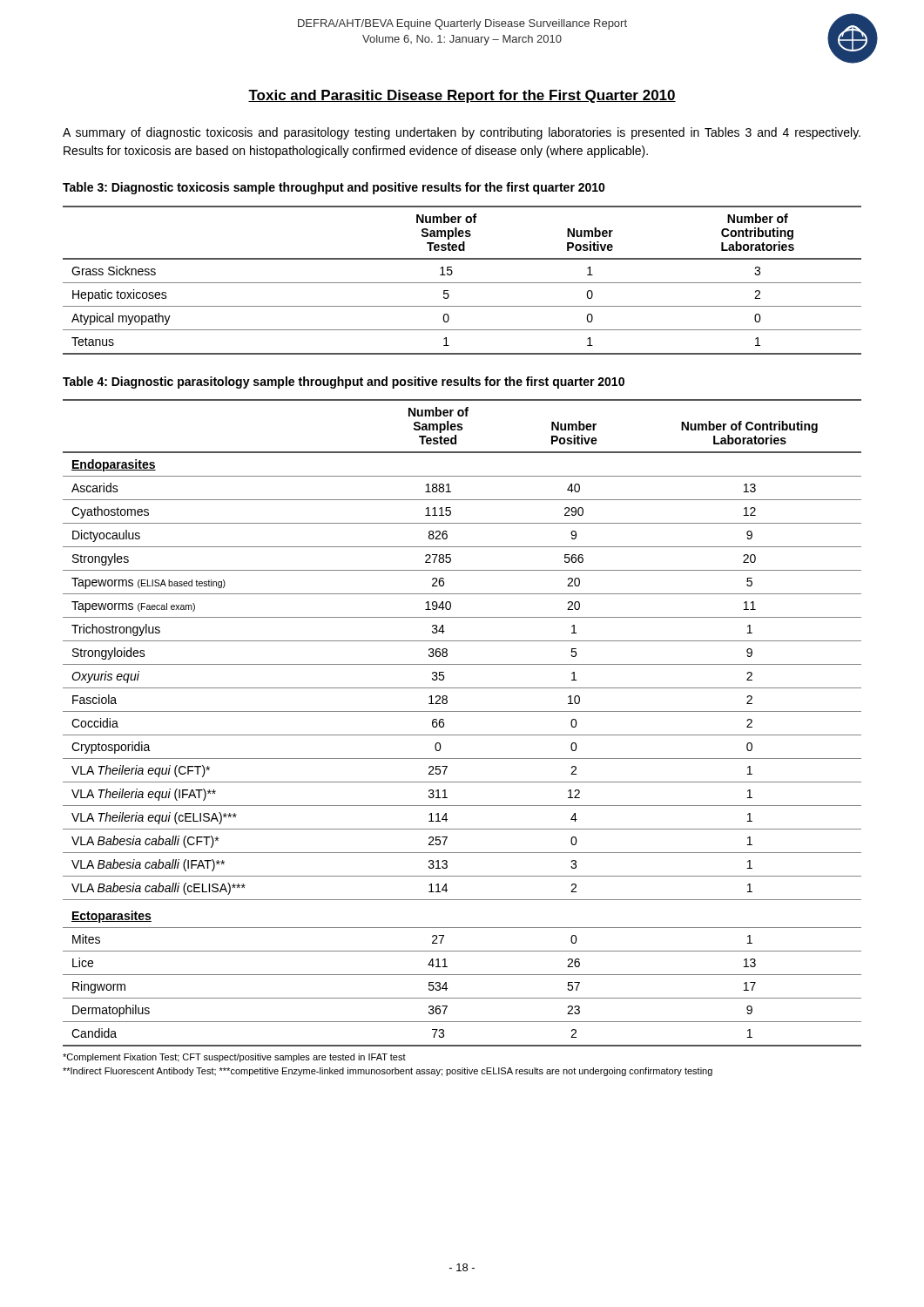The width and height of the screenshot is (924, 1307).
Task: Locate the logo
Action: point(853,38)
